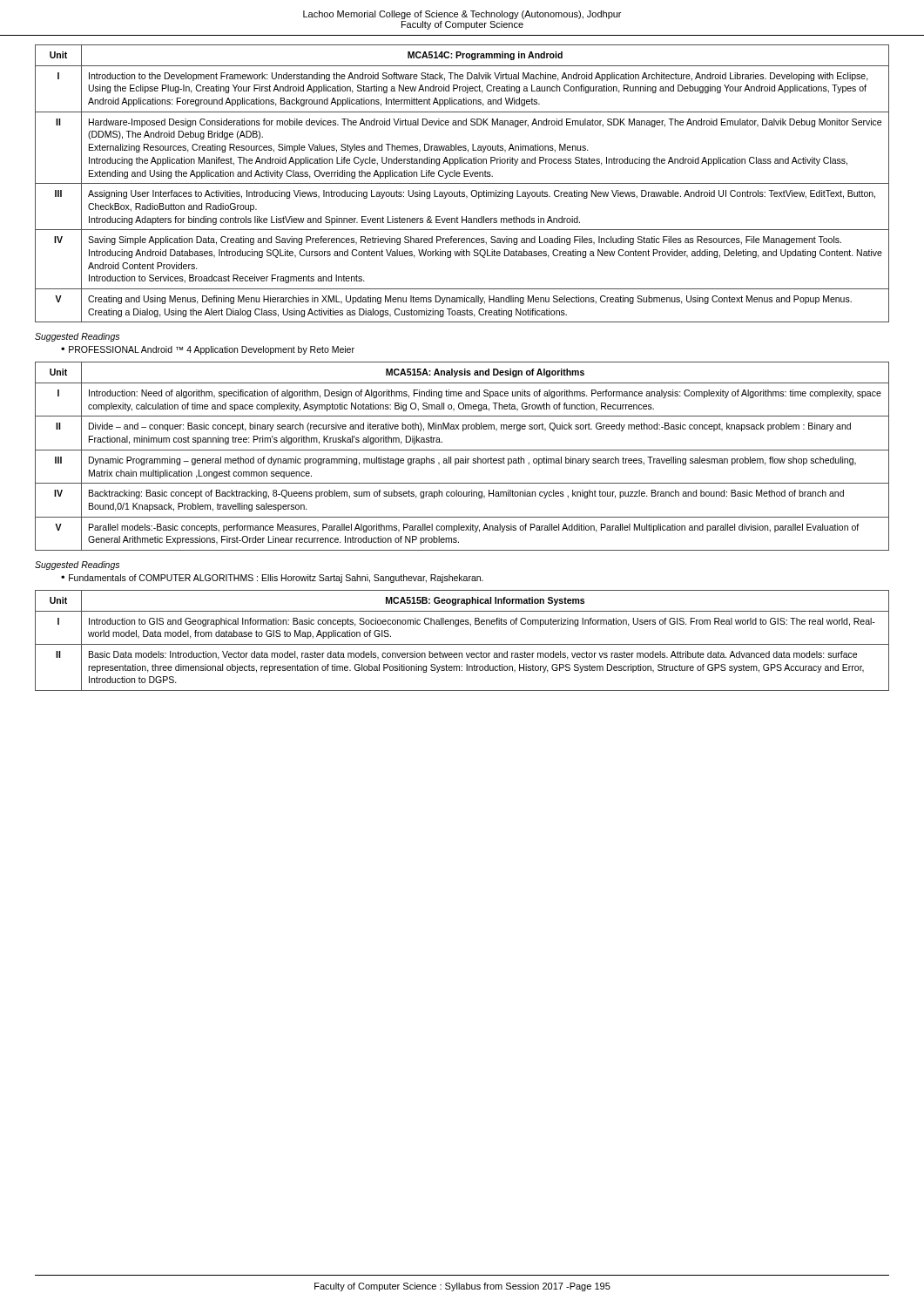Click on the region starting "Fundamentals of COMPUTER ALGORITHMS : Ellis"
The height and width of the screenshot is (1307, 924).
coord(276,578)
